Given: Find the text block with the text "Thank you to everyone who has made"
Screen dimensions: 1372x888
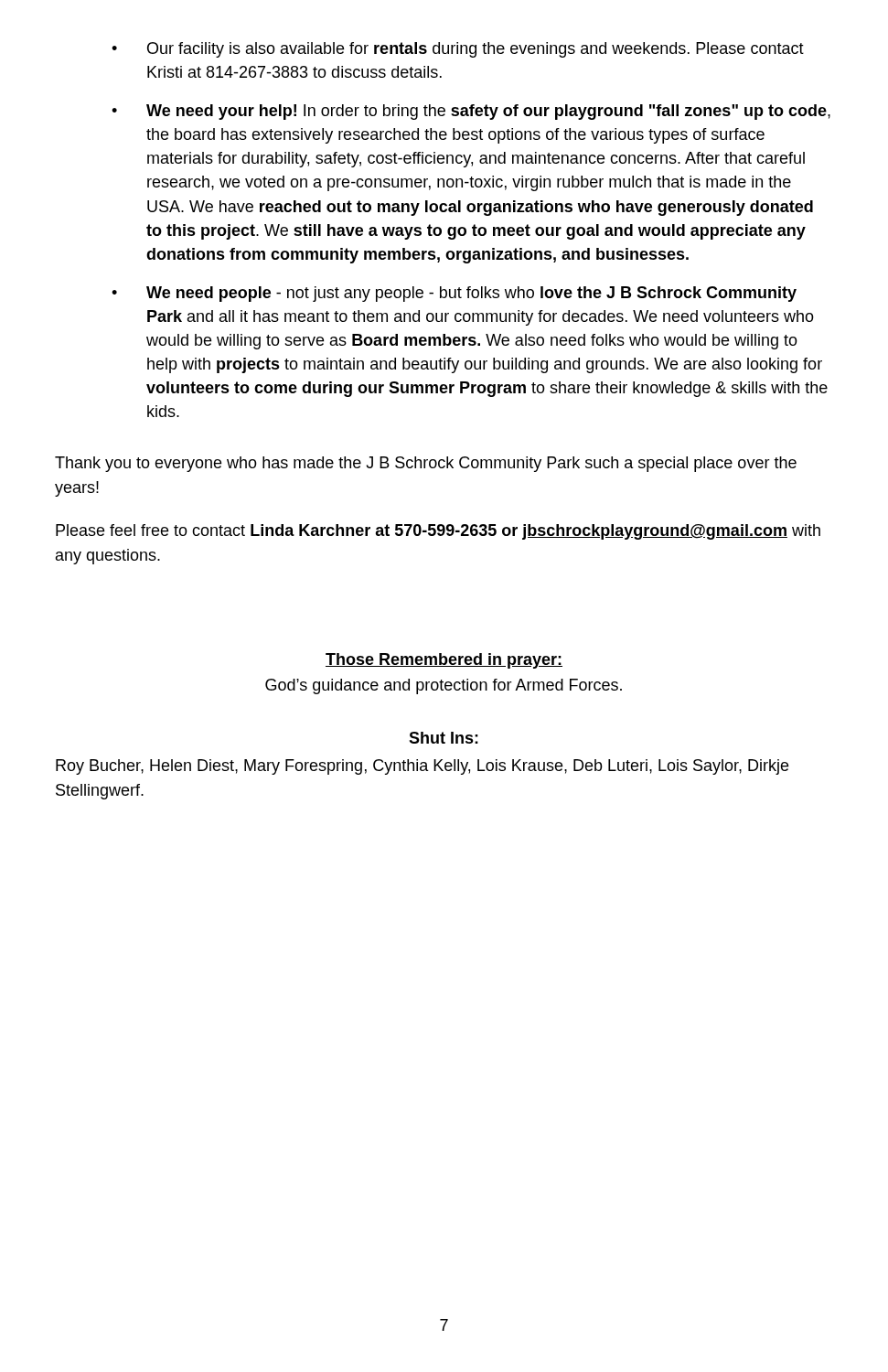Looking at the screenshot, I should [x=426, y=476].
